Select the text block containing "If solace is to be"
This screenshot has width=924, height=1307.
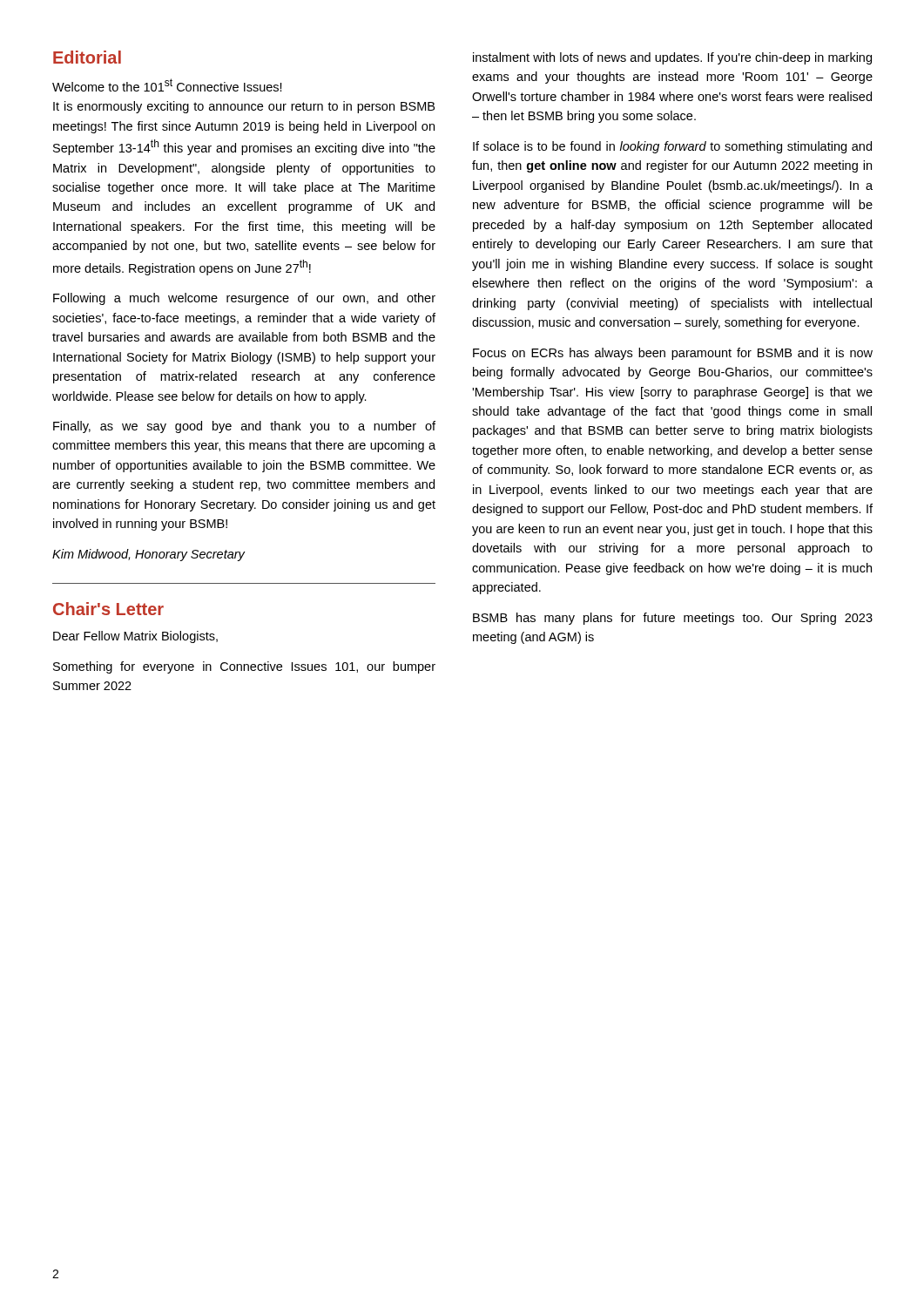[672, 234]
